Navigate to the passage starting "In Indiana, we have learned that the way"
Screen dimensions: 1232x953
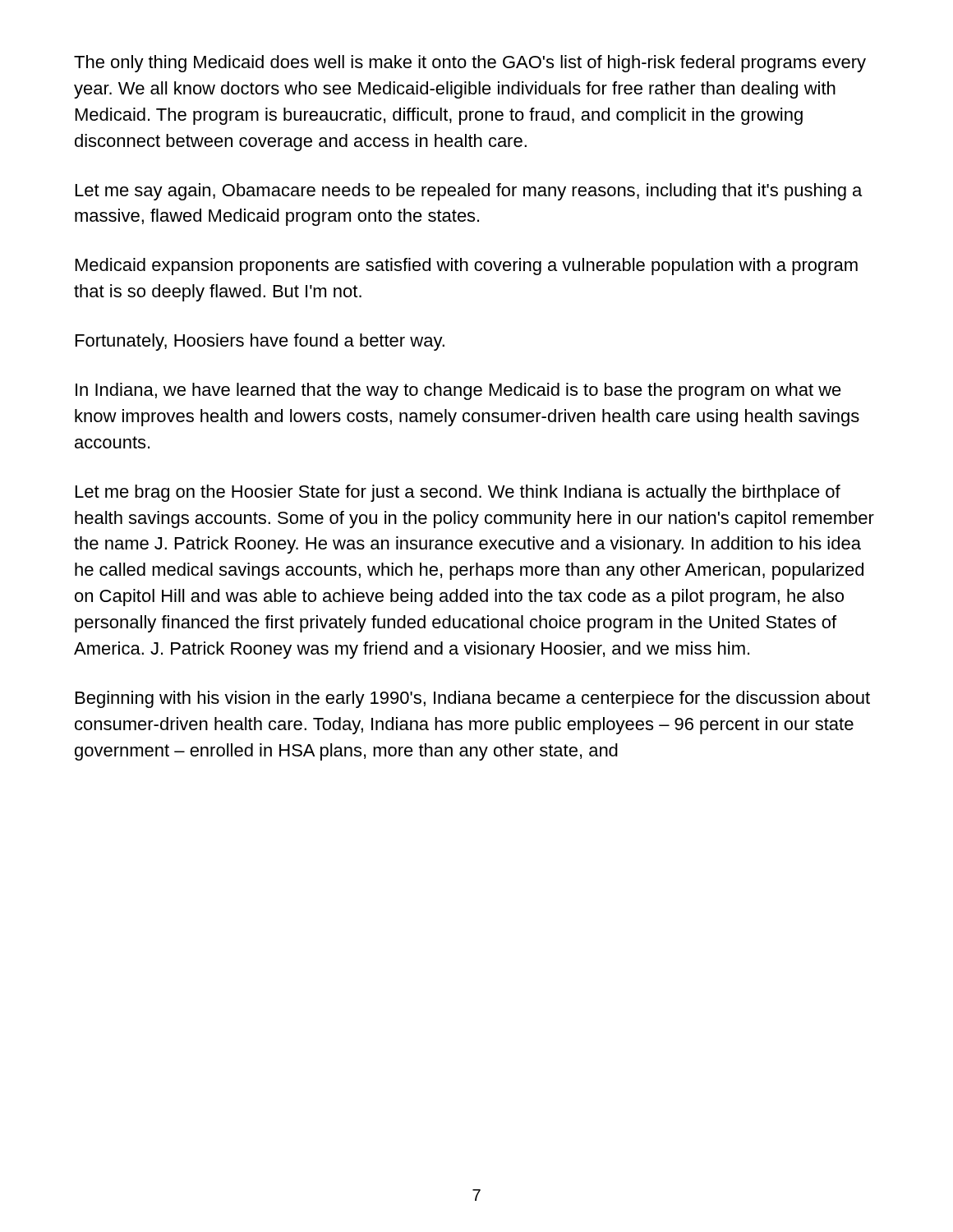(467, 416)
